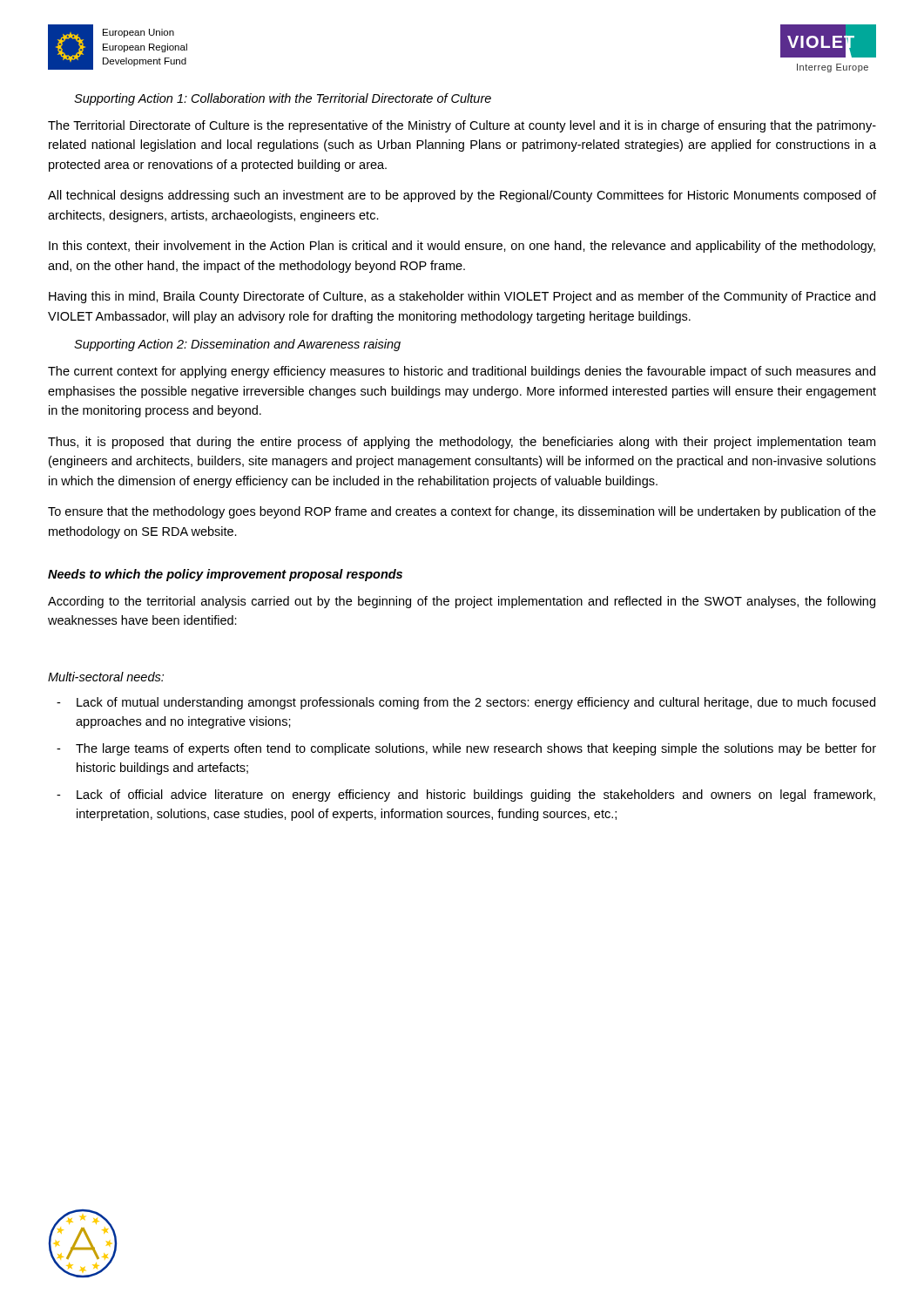The width and height of the screenshot is (924, 1307).
Task: Click on the text block containing "The Territorial Directorate of Culture"
Action: (x=462, y=145)
